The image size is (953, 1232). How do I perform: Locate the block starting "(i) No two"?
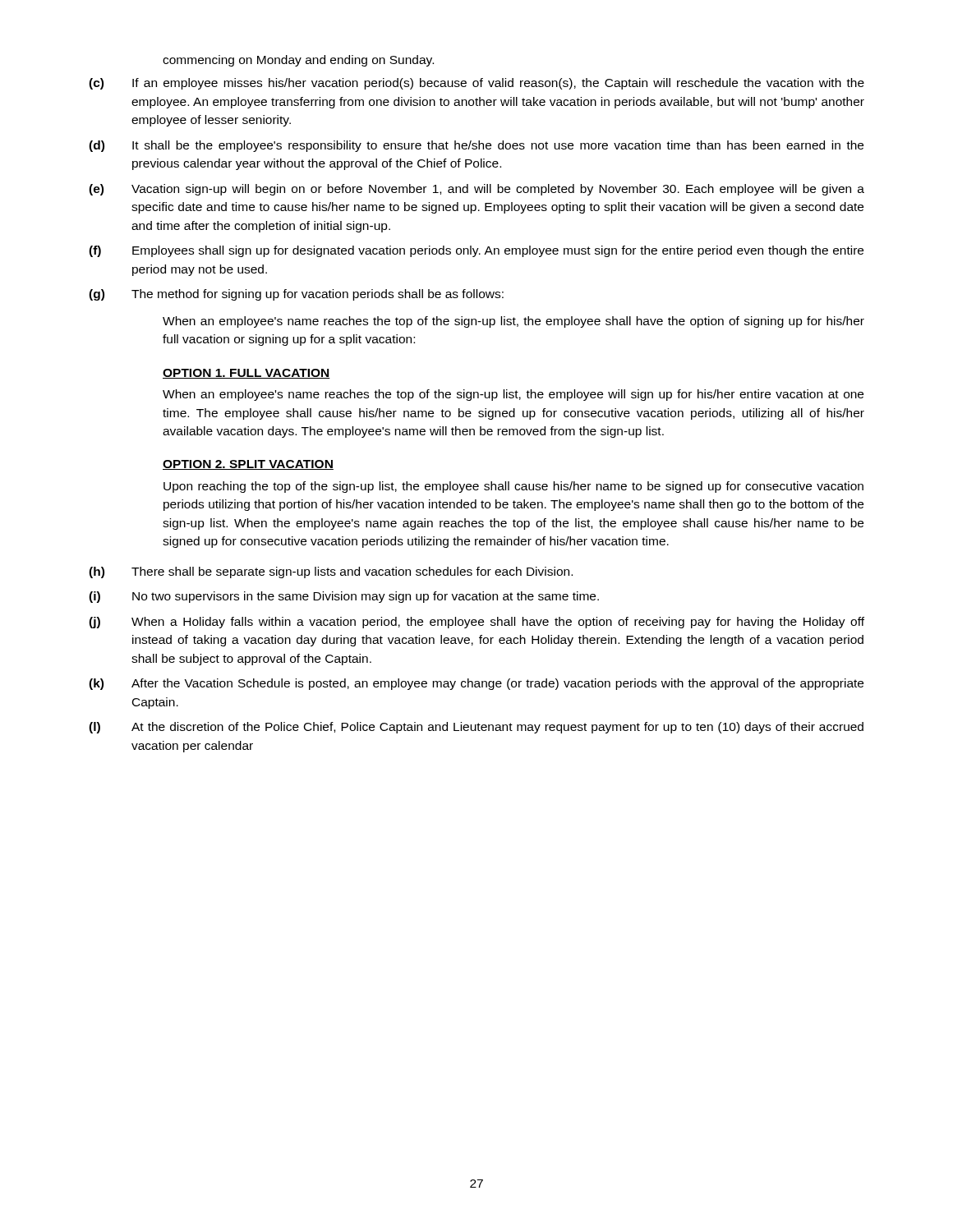click(x=476, y=597)
